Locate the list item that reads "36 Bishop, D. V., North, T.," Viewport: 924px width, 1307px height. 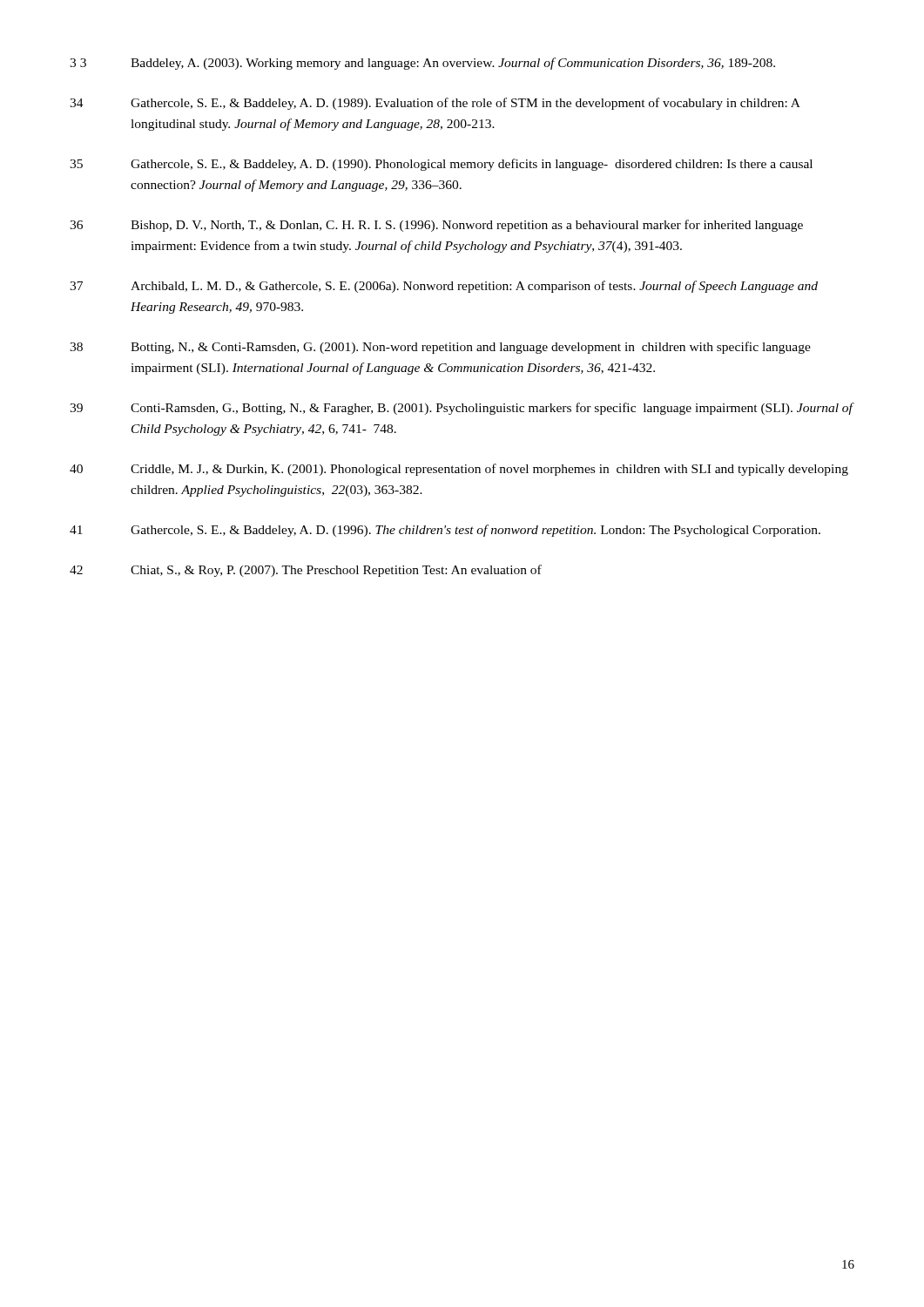(462, 235)
